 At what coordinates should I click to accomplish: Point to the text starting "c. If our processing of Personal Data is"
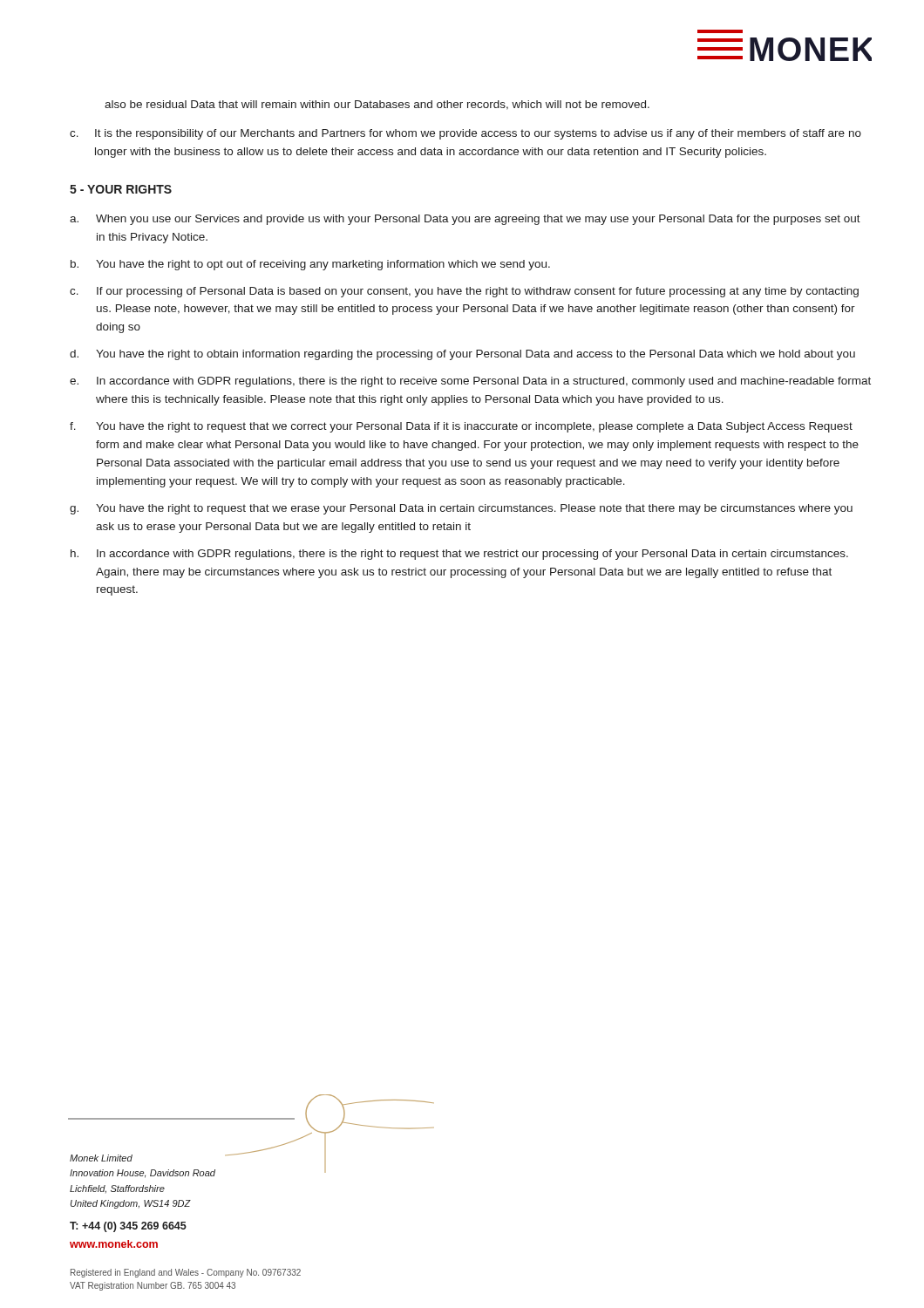click(471, 309)
